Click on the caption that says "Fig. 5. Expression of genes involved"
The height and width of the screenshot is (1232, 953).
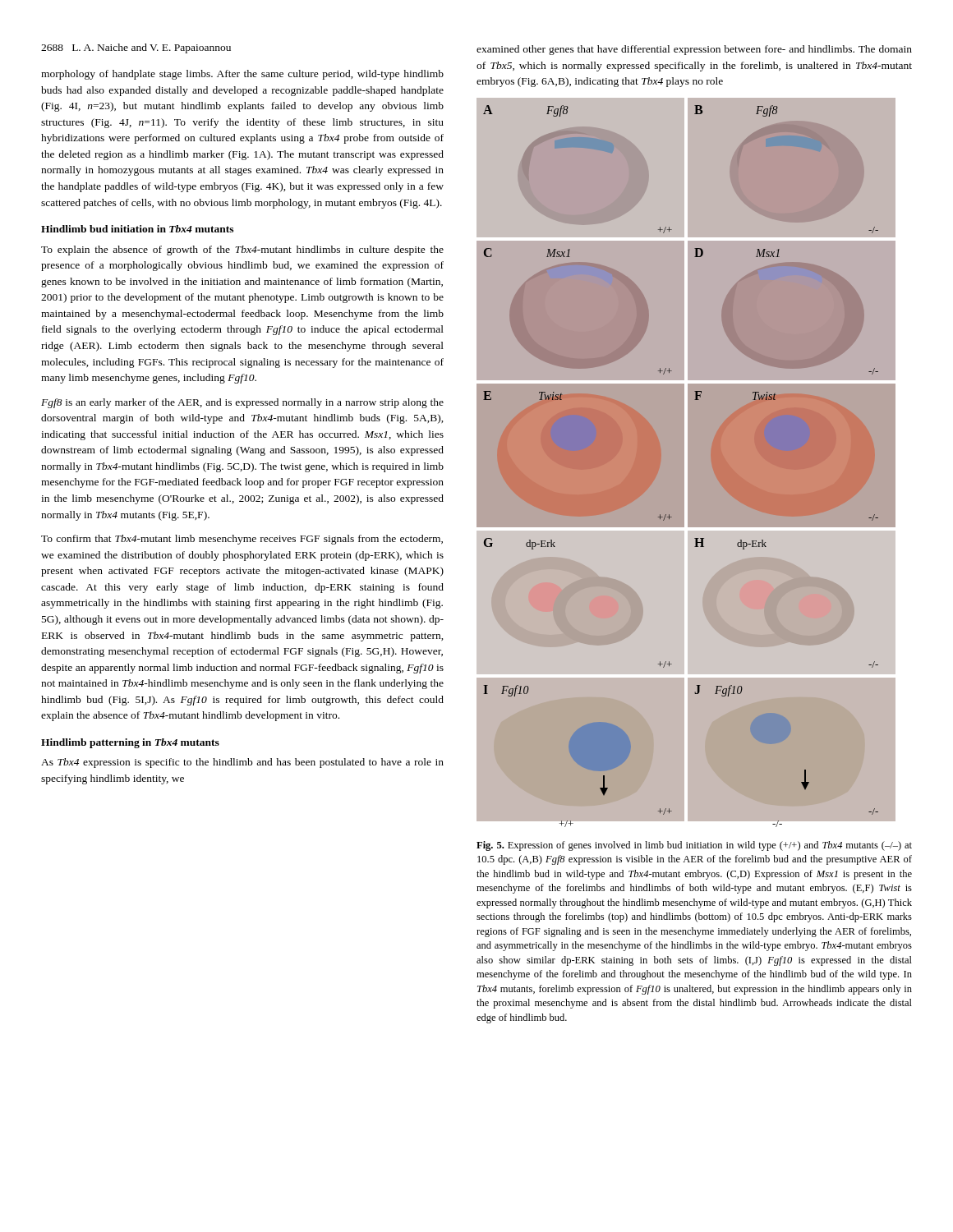pos(694,932)
